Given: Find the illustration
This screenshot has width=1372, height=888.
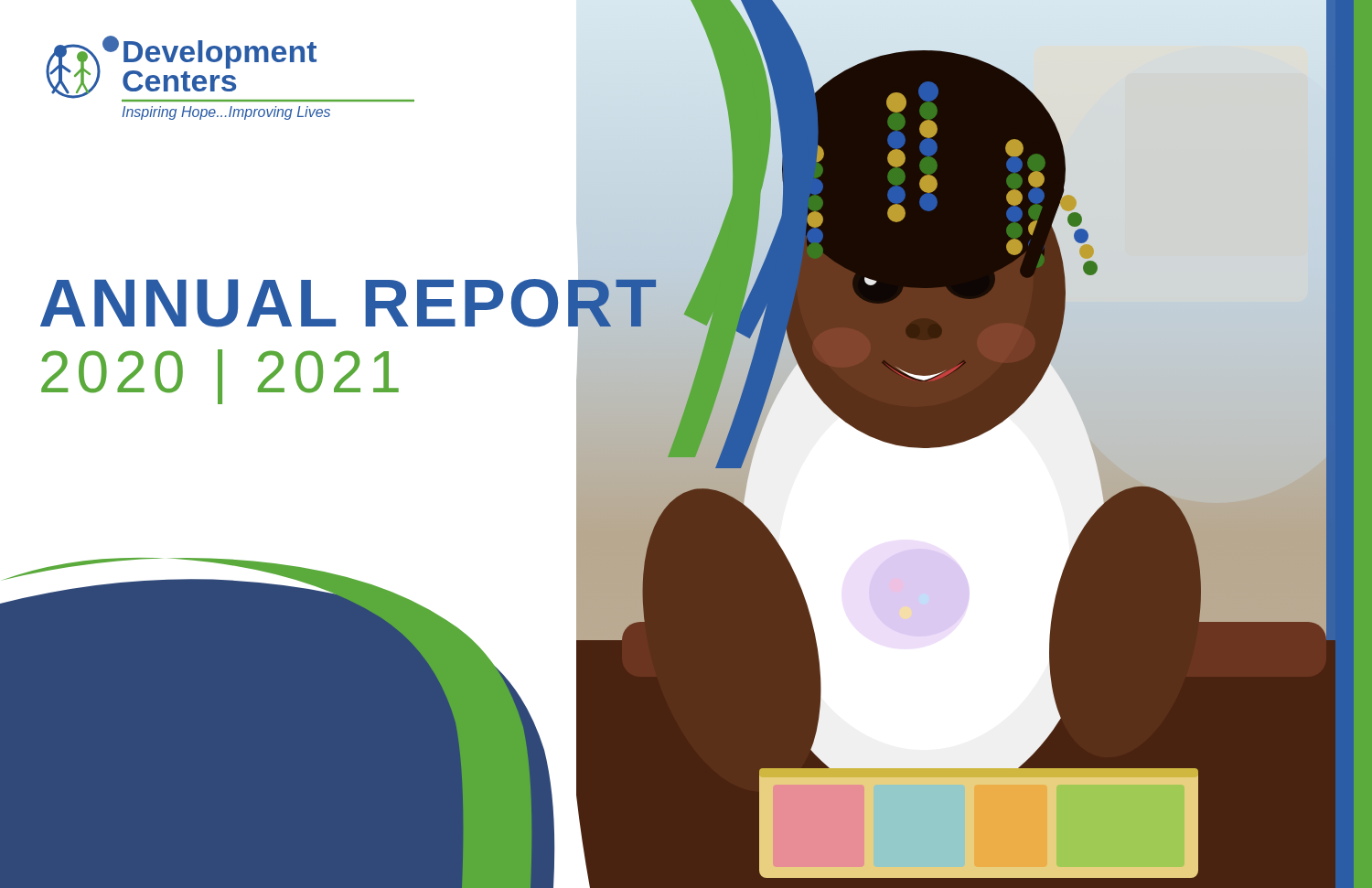Looking at the screenshot, I should coord(686,444).
